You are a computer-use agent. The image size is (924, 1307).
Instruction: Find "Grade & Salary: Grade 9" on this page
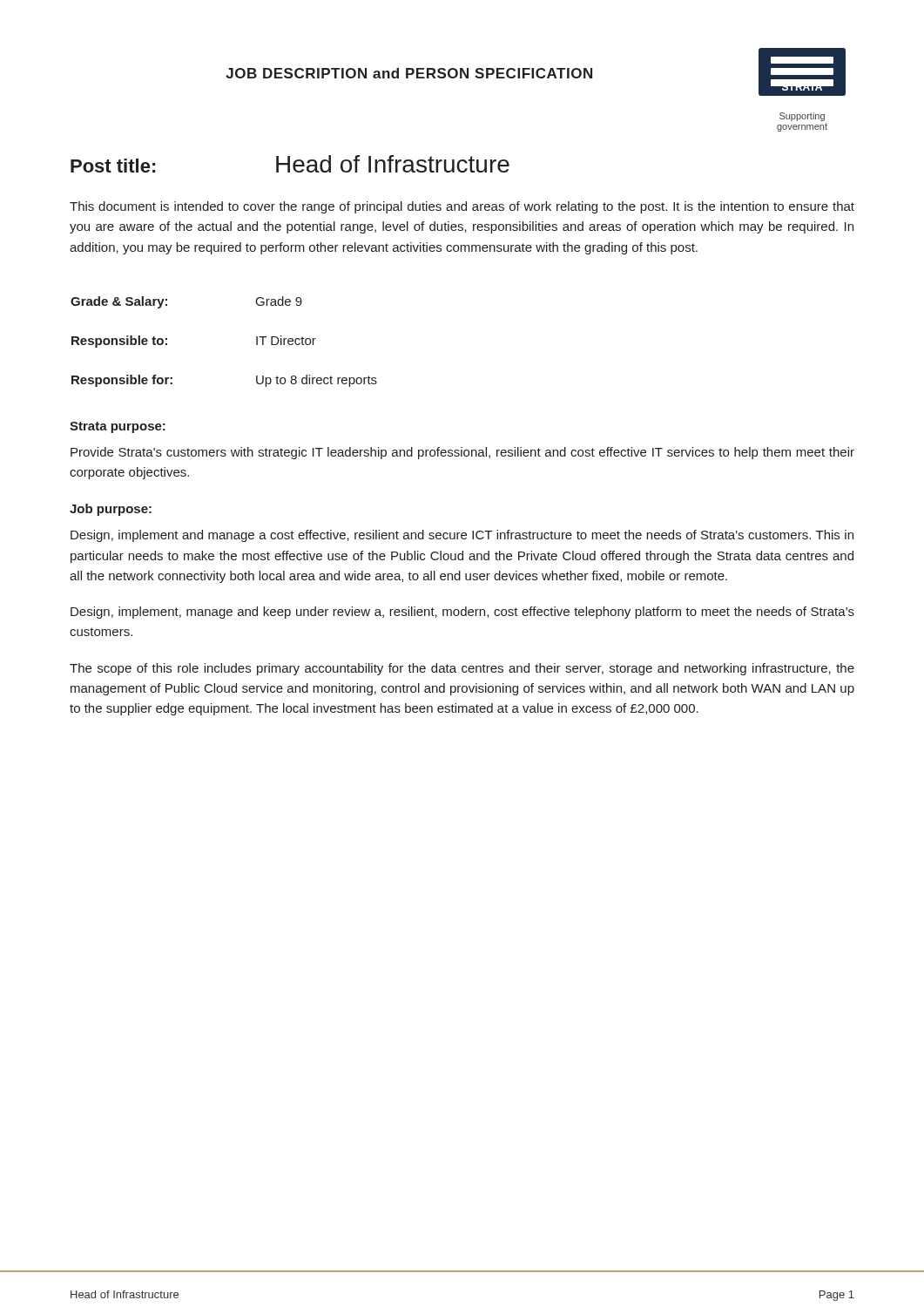tap(116, 302)
